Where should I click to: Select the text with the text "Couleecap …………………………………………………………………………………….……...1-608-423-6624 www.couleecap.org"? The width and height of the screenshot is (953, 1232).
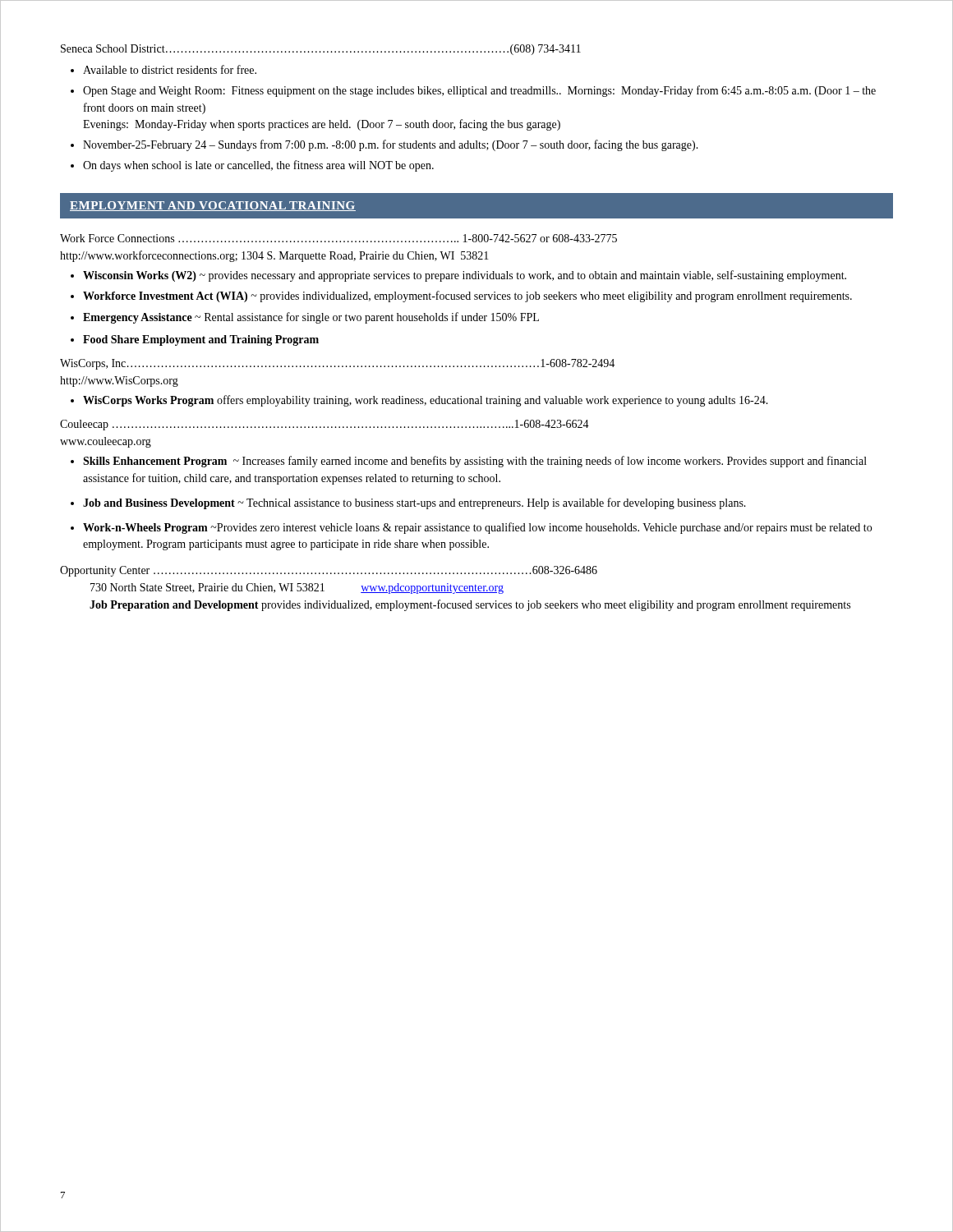pos(324,433)
